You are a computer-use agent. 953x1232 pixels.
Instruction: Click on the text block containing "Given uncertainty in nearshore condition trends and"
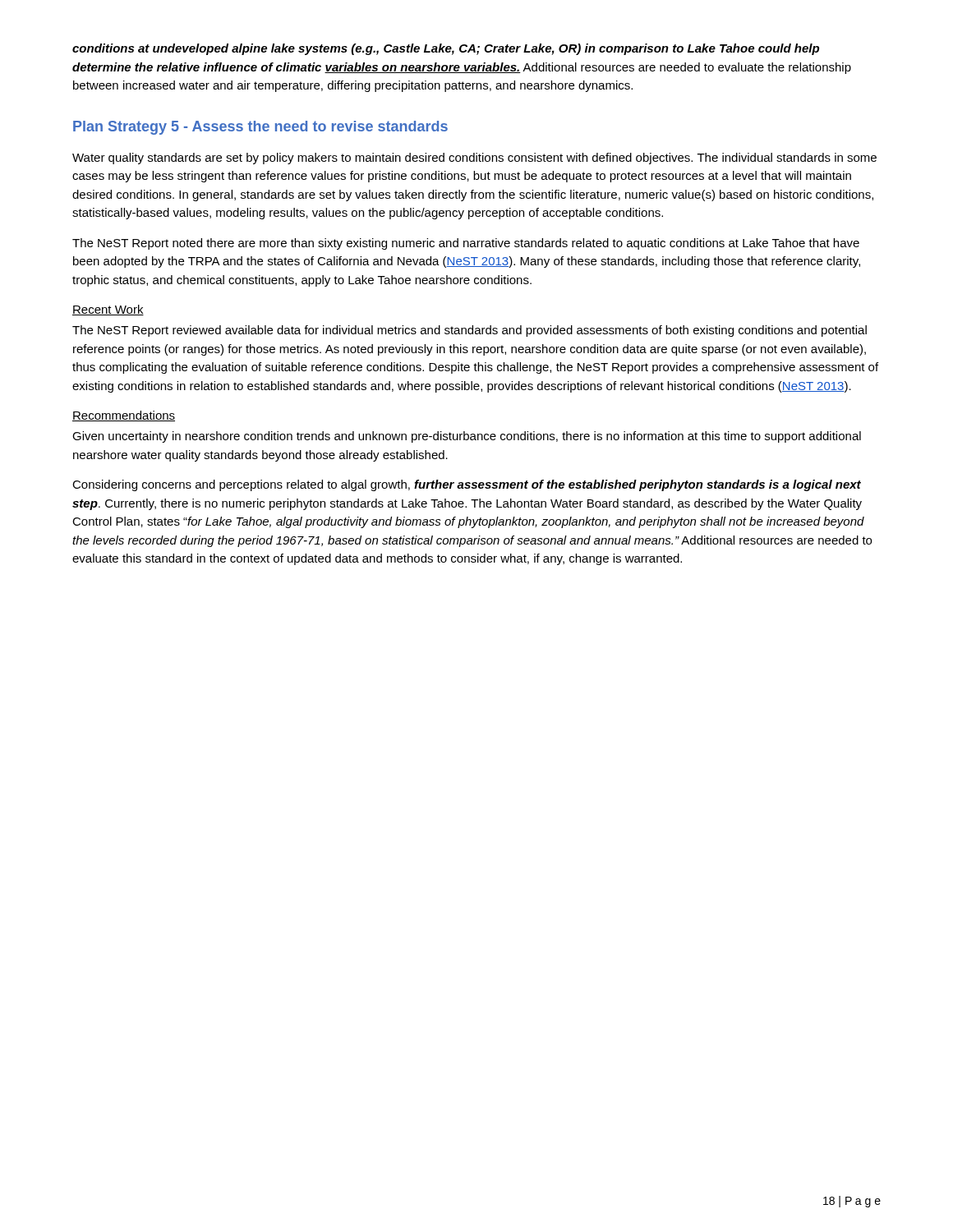pos(476,446)
